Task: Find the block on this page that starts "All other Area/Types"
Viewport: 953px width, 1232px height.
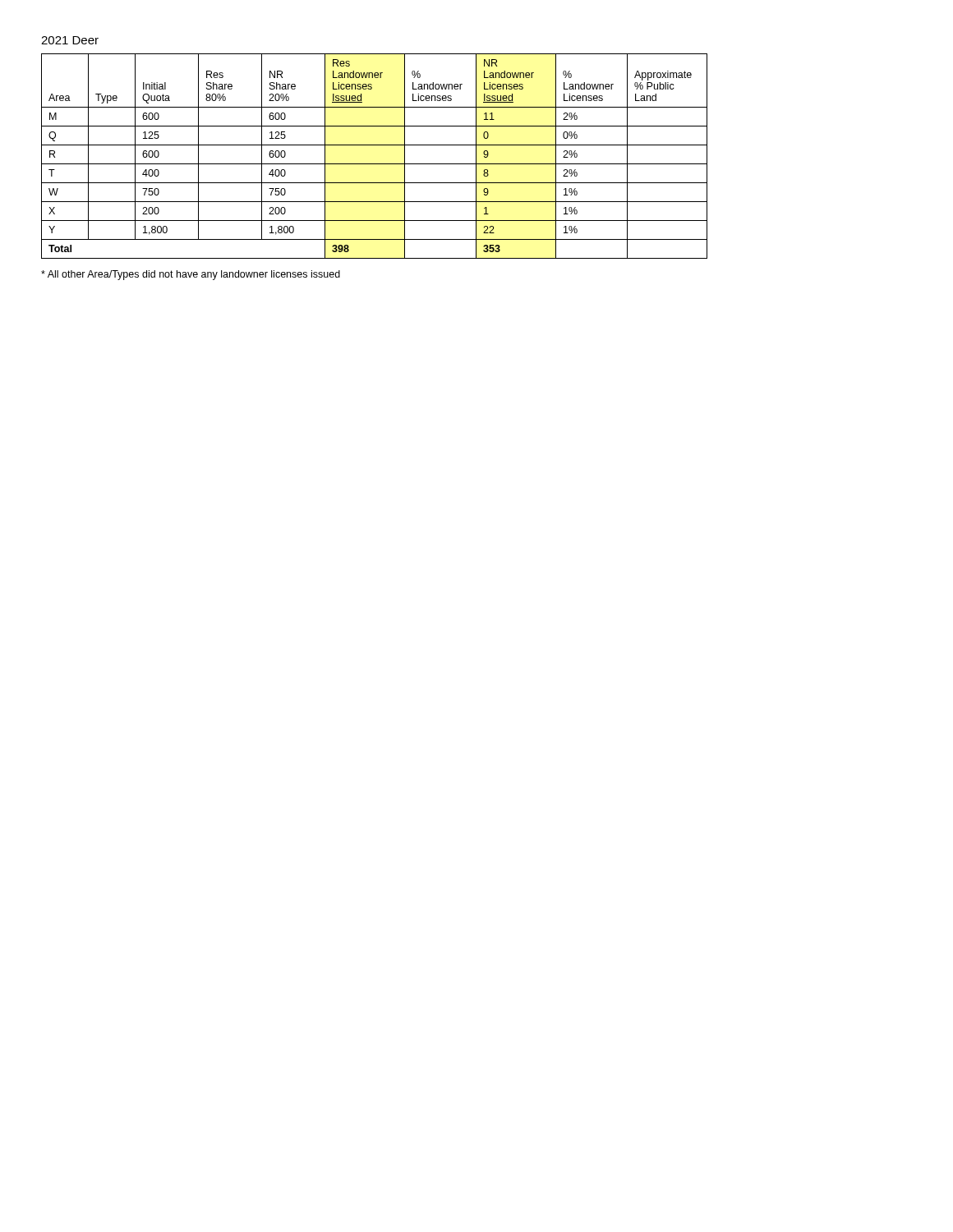Action: 191,274
